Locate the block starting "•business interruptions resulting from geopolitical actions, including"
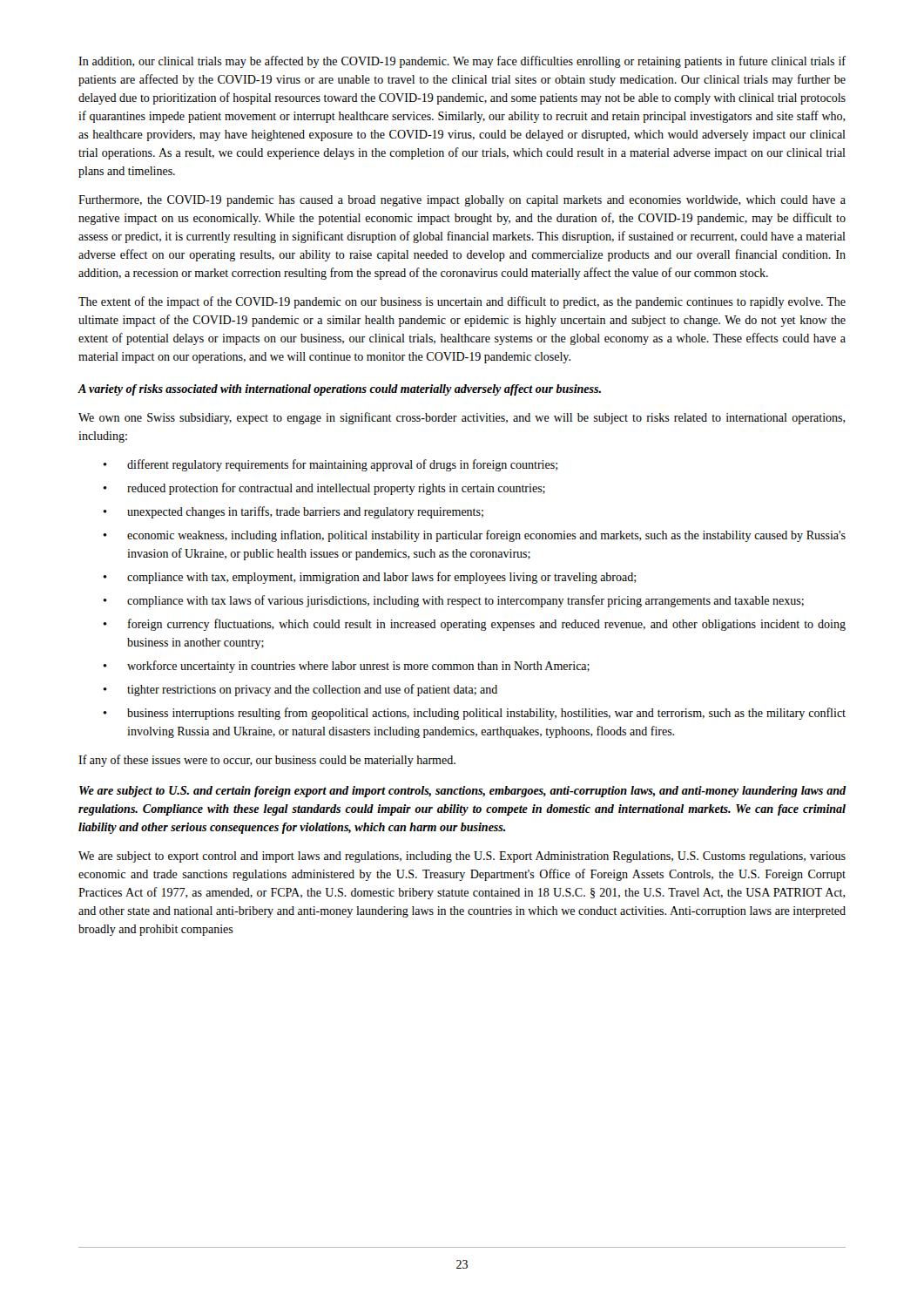The height and width of the screenshot is (1307, 924). click(x=462, y=722)
